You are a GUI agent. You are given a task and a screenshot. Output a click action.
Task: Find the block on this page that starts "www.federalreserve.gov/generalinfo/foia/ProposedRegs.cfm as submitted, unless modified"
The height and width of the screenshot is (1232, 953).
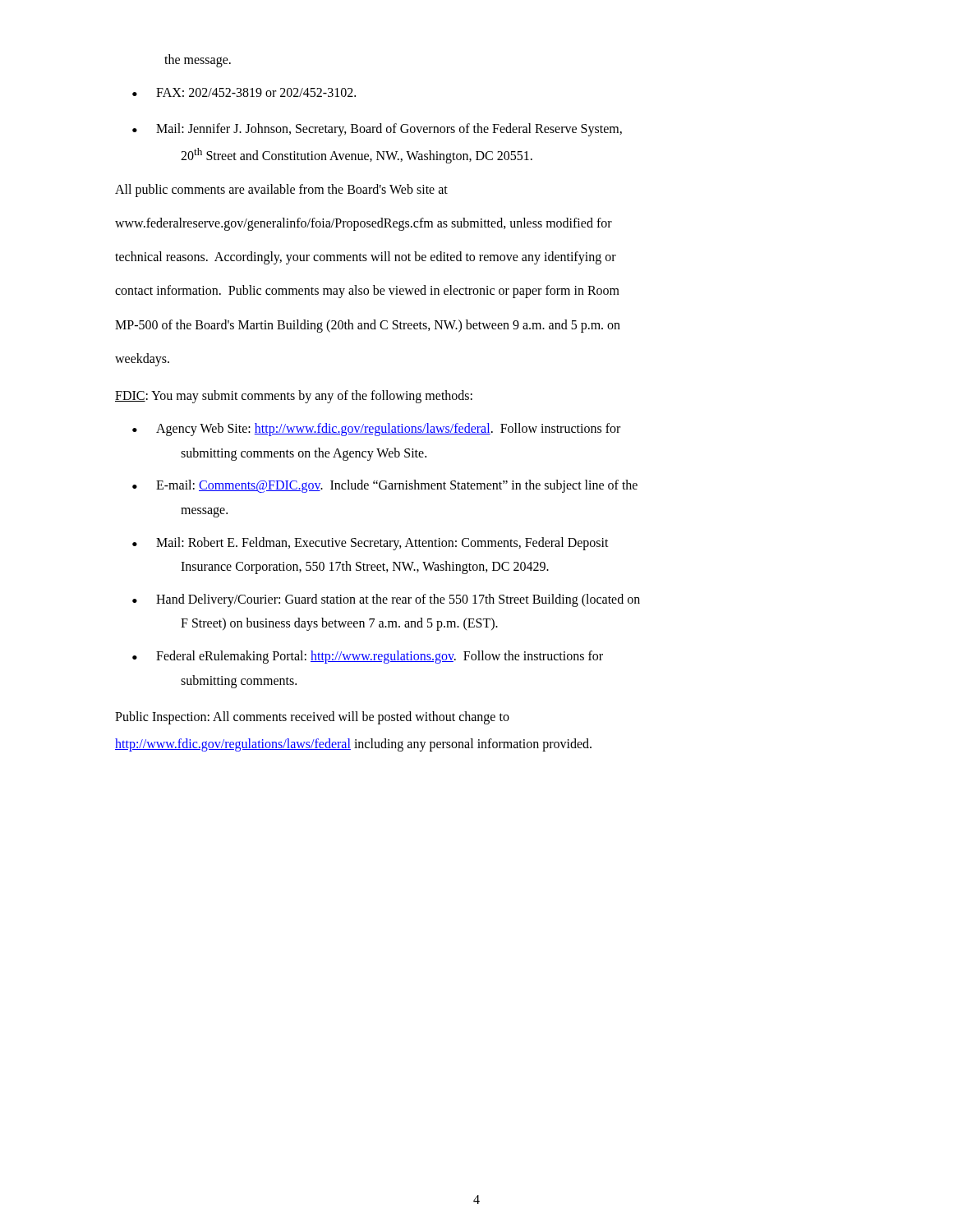click(x=363, y=223)
